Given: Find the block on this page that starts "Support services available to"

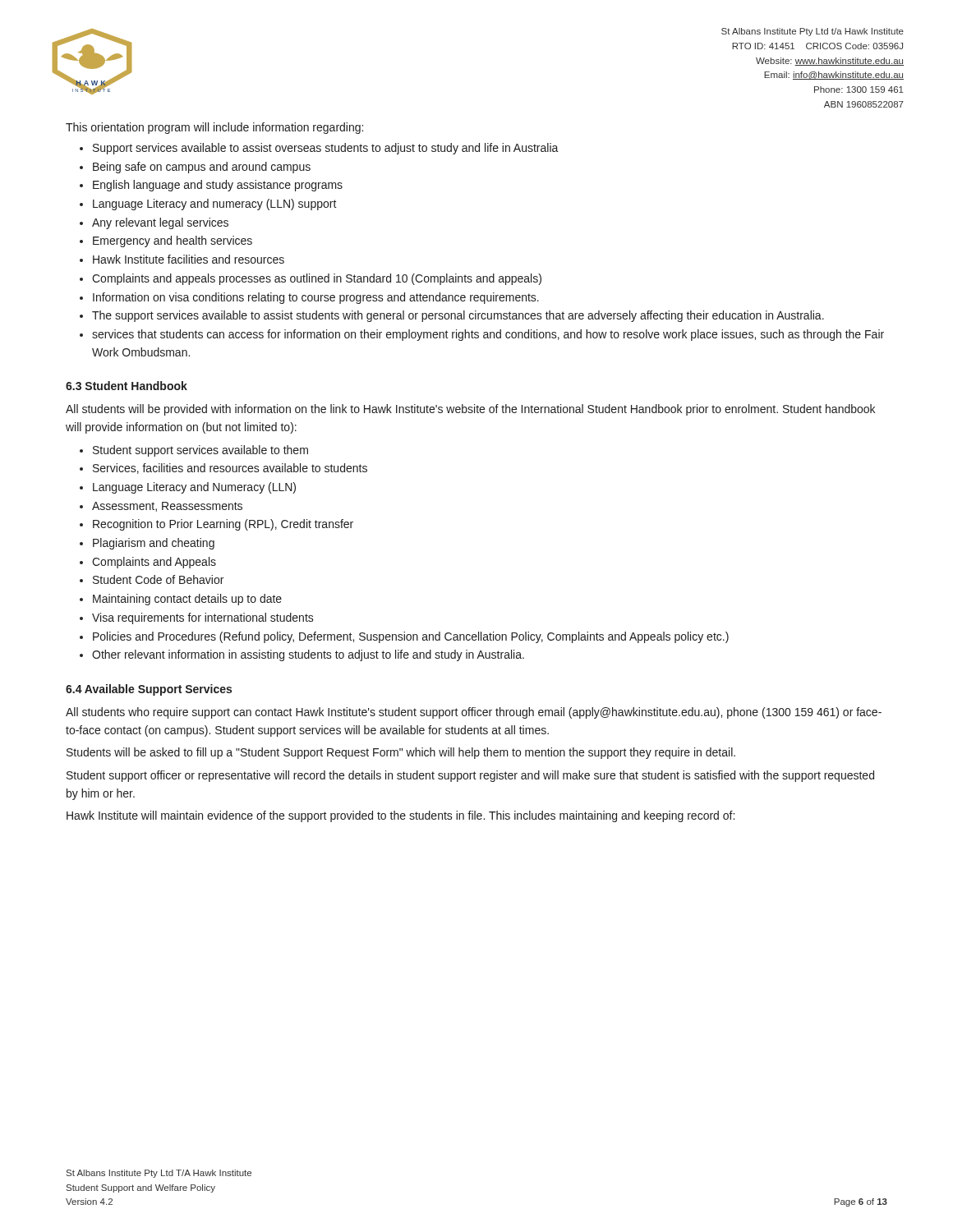Looking at the screenshot, I should (325, 148).
